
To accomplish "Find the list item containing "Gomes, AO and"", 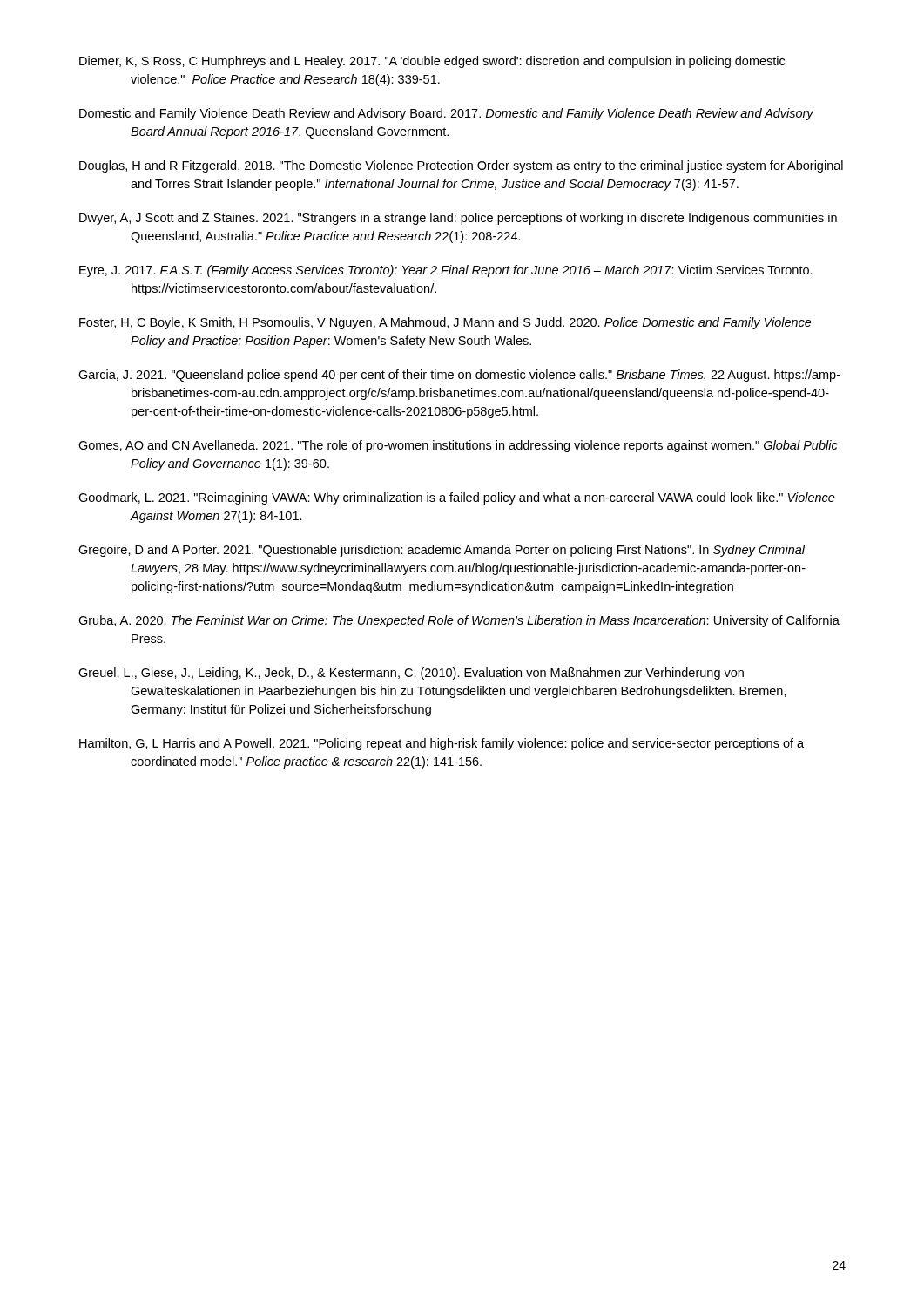I will pyautogui.click(x=458, y=455).
